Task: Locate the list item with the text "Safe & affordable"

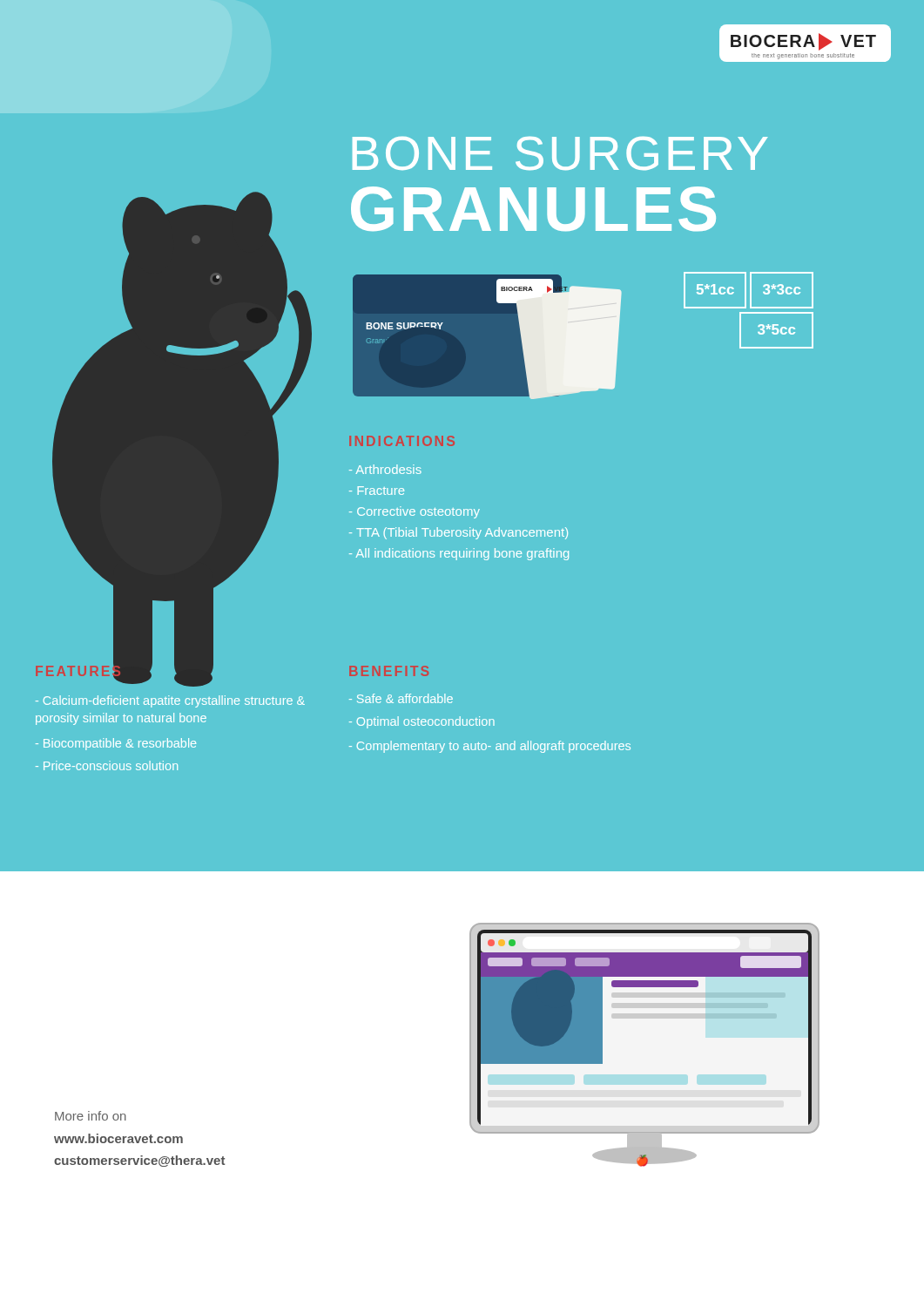Action: (401, 699)
